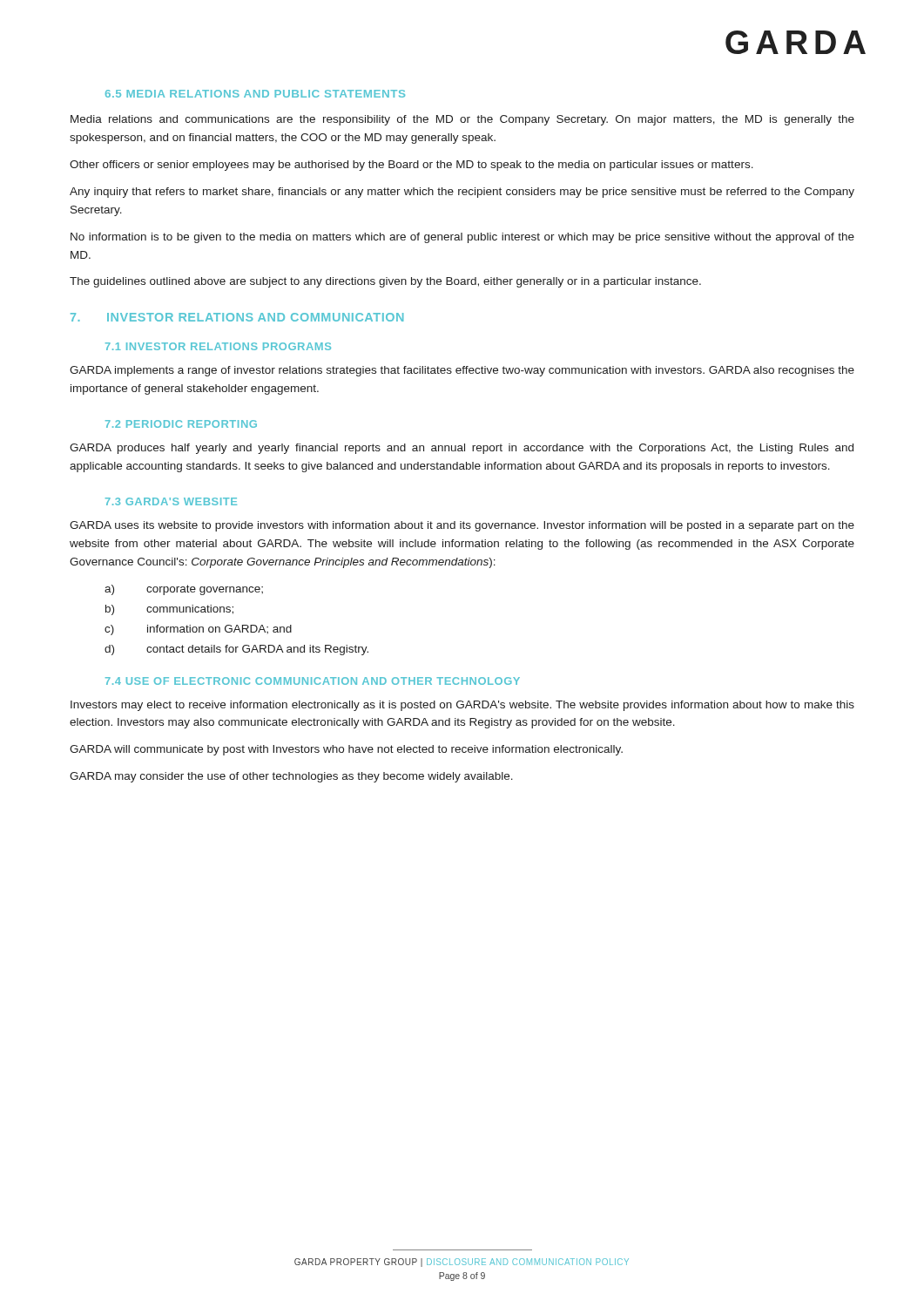Screen dimensions: 1307x924
Task: Find the section header on this page that starts "6.5 MEDIA RELATIONS"
Action: (x=255, y=94)
